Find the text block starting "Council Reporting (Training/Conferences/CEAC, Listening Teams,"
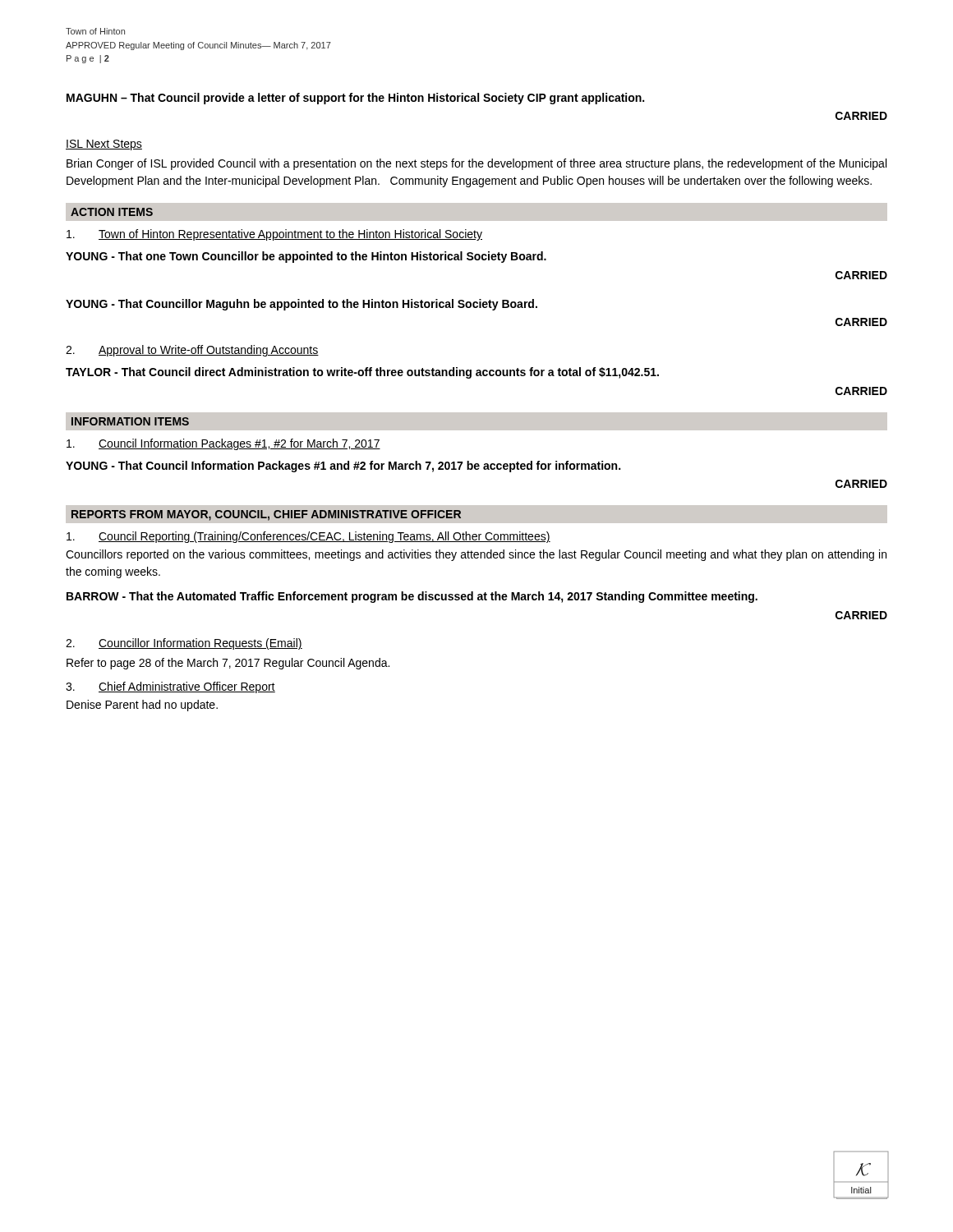Viewport: 953px width, 1232px height. tap(308, 537)
